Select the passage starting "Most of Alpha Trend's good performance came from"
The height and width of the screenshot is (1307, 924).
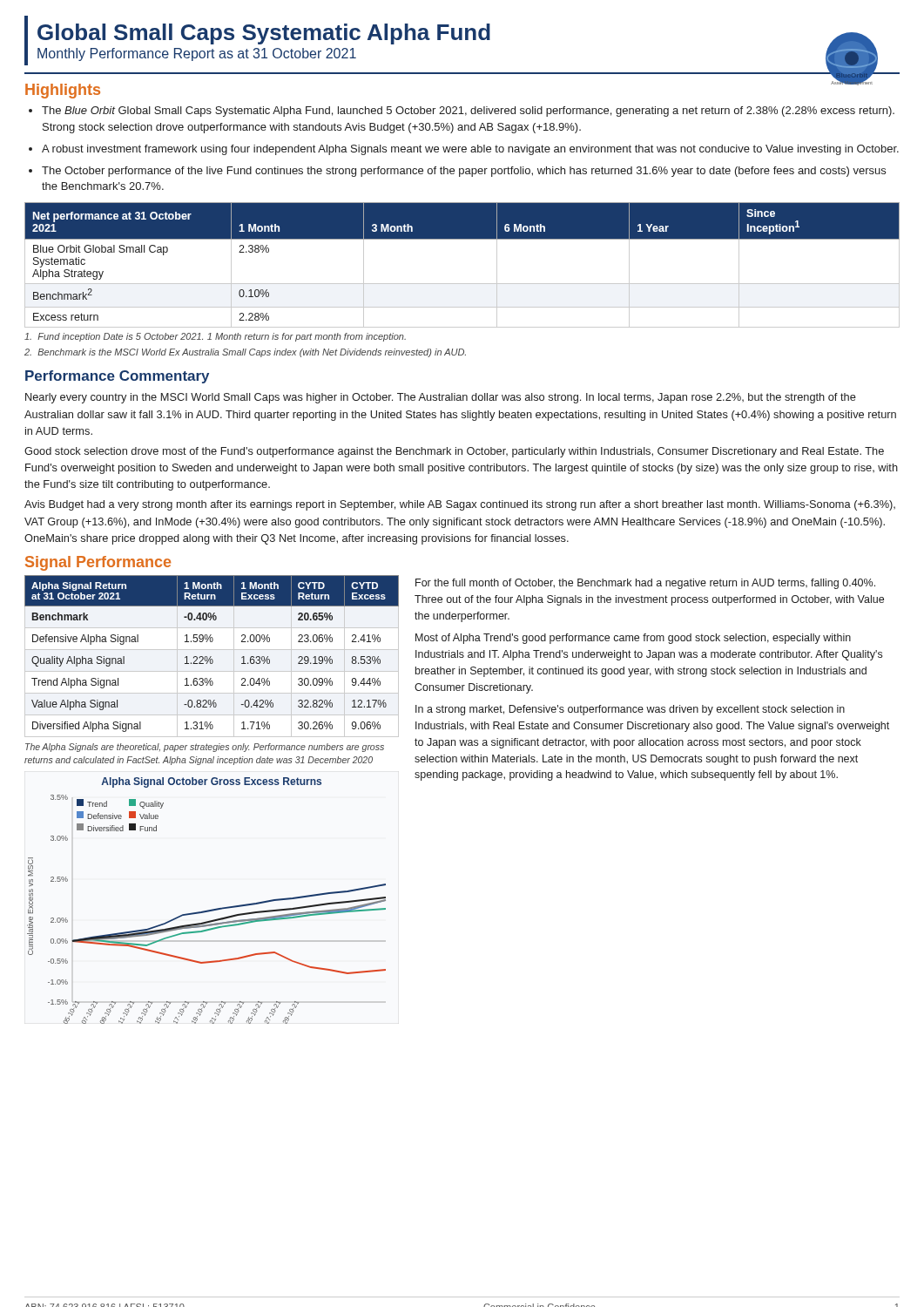(x=649, y=663)
